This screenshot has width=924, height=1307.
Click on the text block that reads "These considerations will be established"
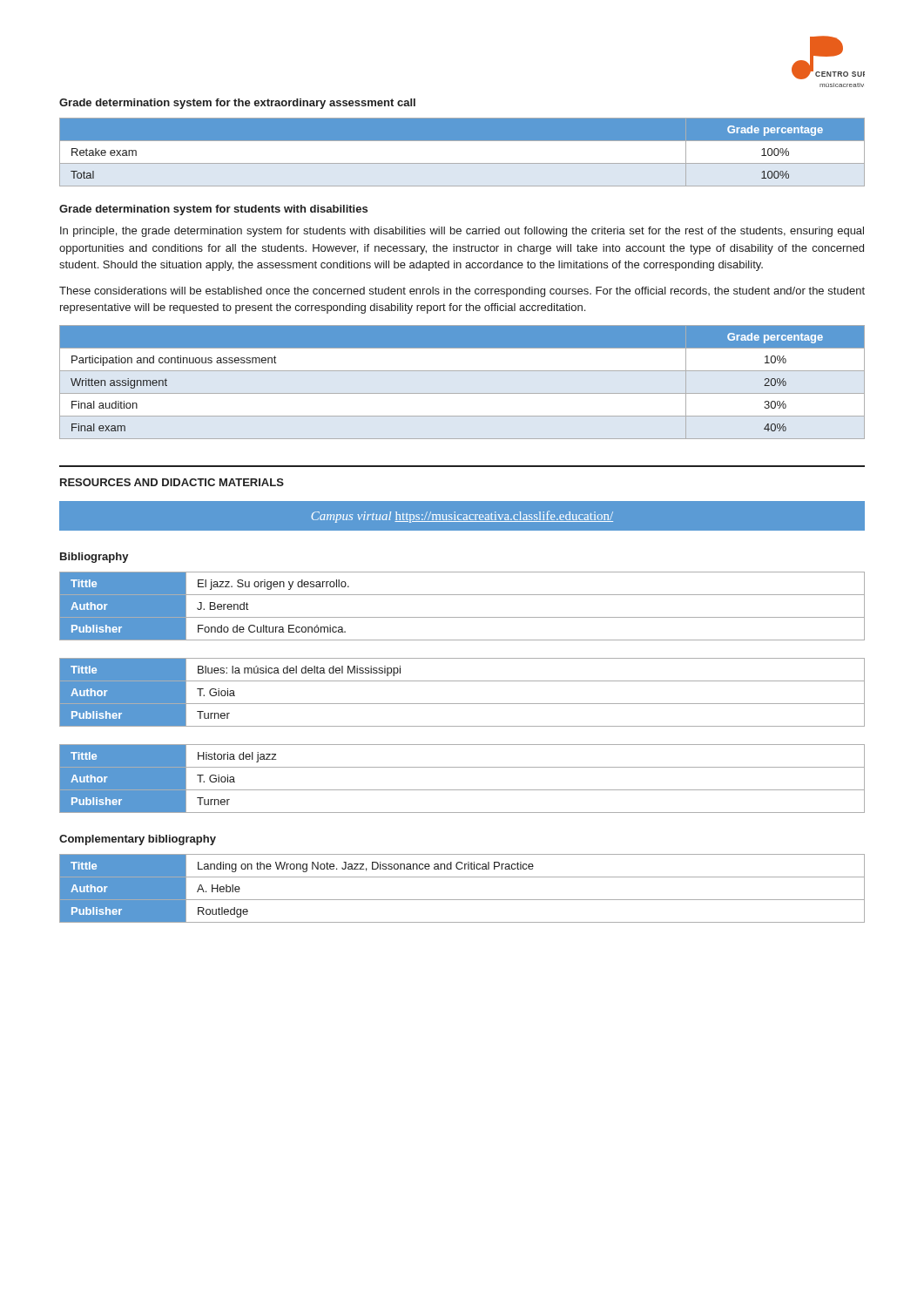point(462,299)
